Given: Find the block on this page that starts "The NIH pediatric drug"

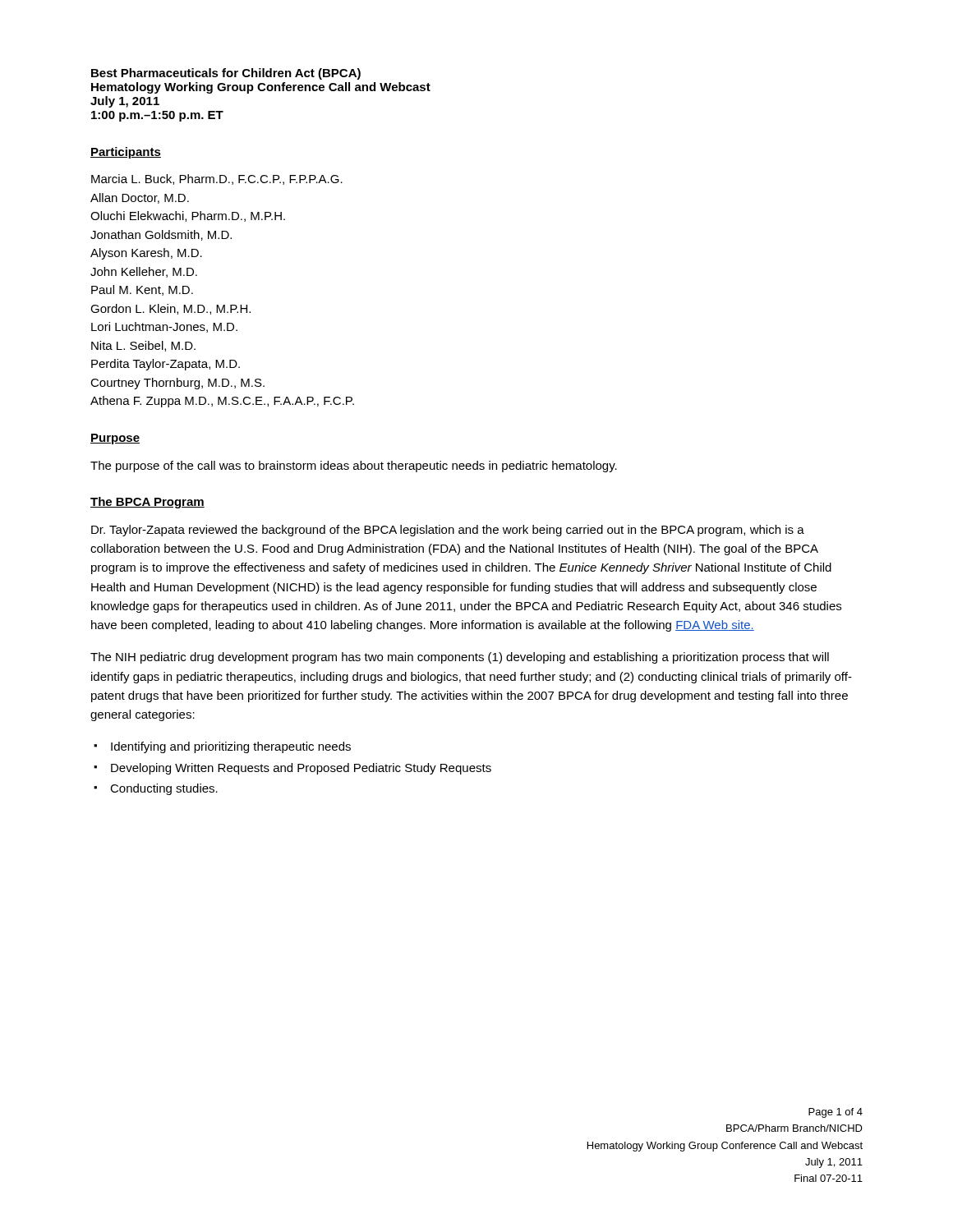Looking at the screenshot, I should coord(471,685).
